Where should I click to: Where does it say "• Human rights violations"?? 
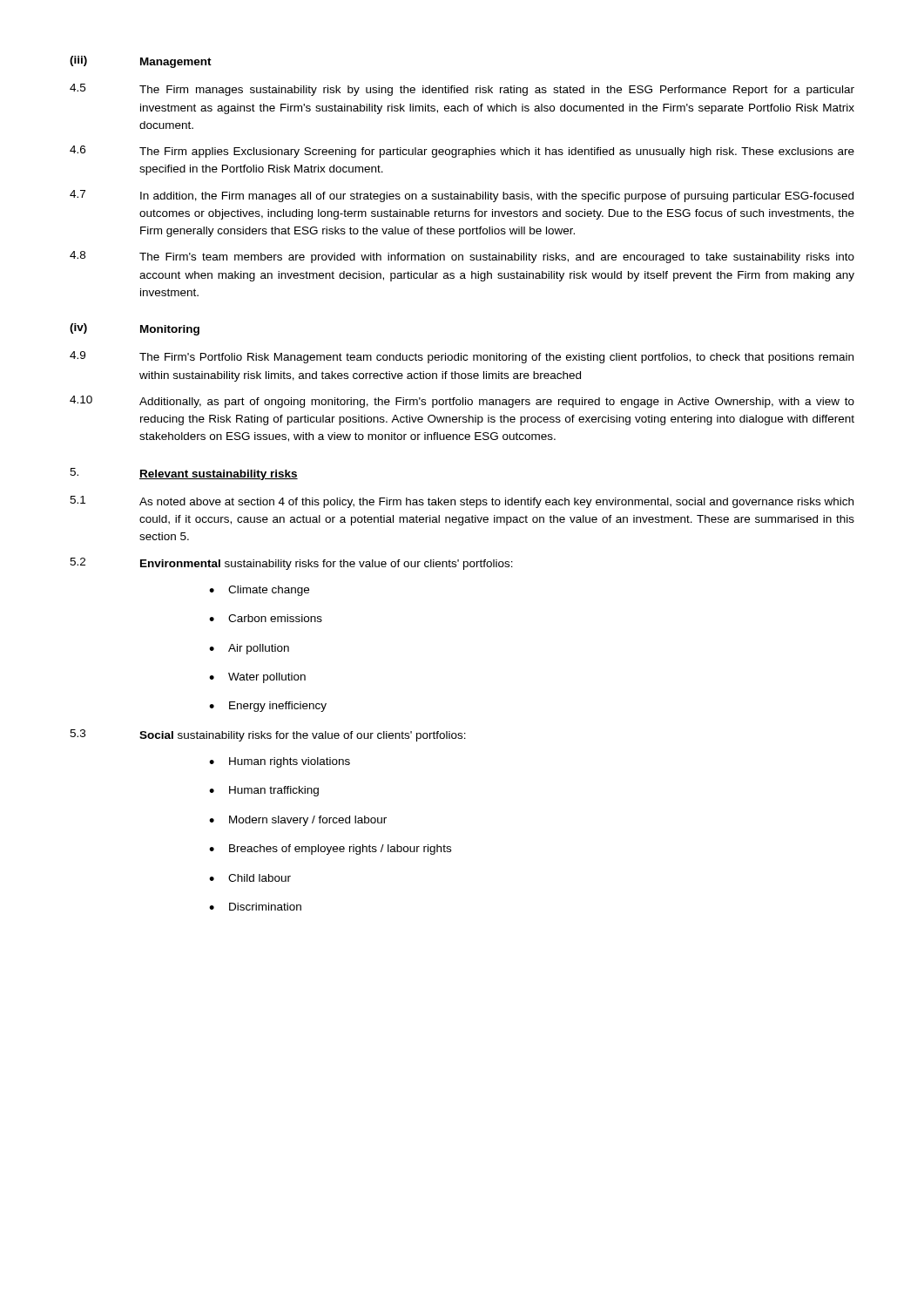[x=280, y=763]
